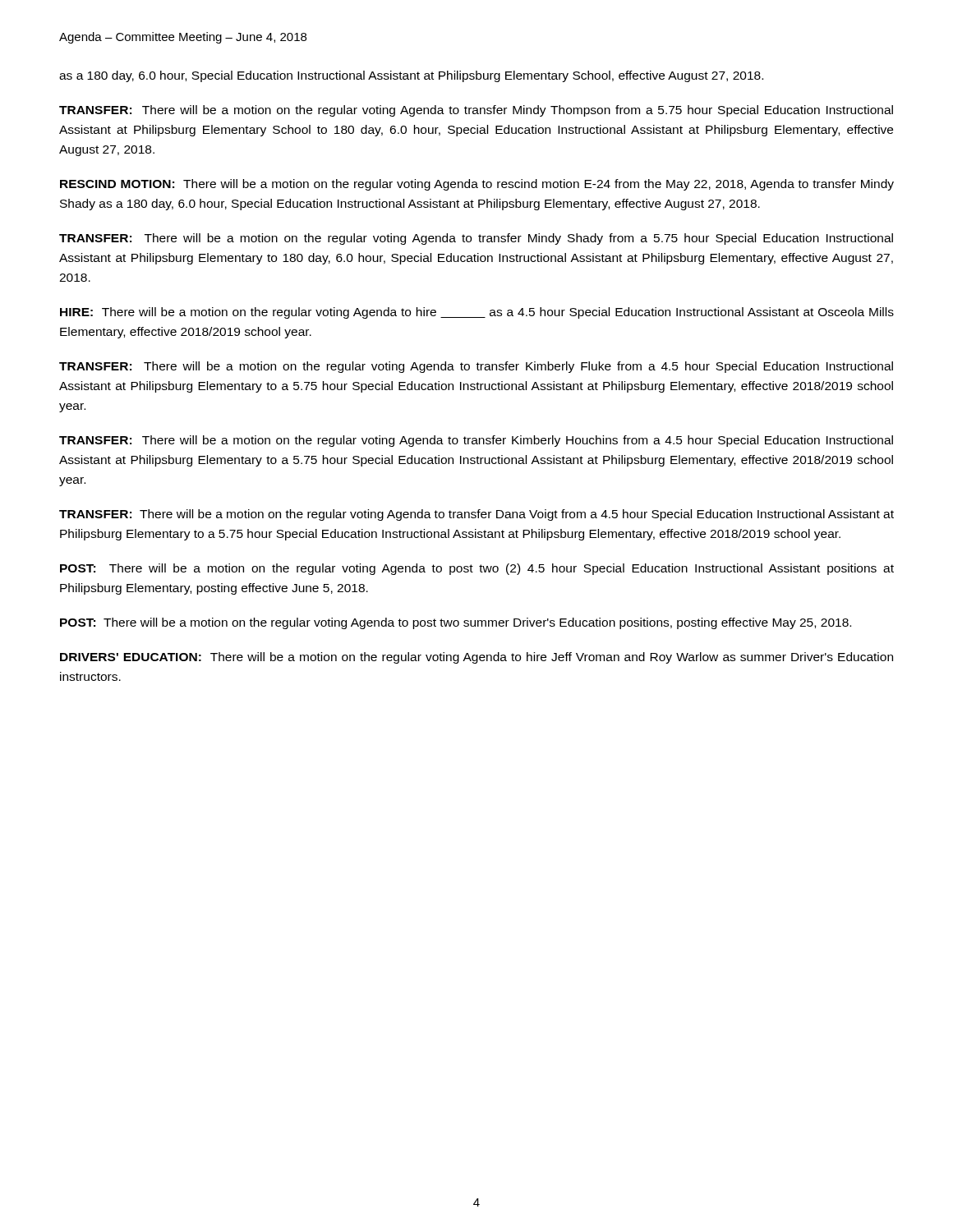Viewport: 953px width, 1232px height.
Task: Where is the passage that starts "HIRE: There will be"?
Action: tap(476, 322)
